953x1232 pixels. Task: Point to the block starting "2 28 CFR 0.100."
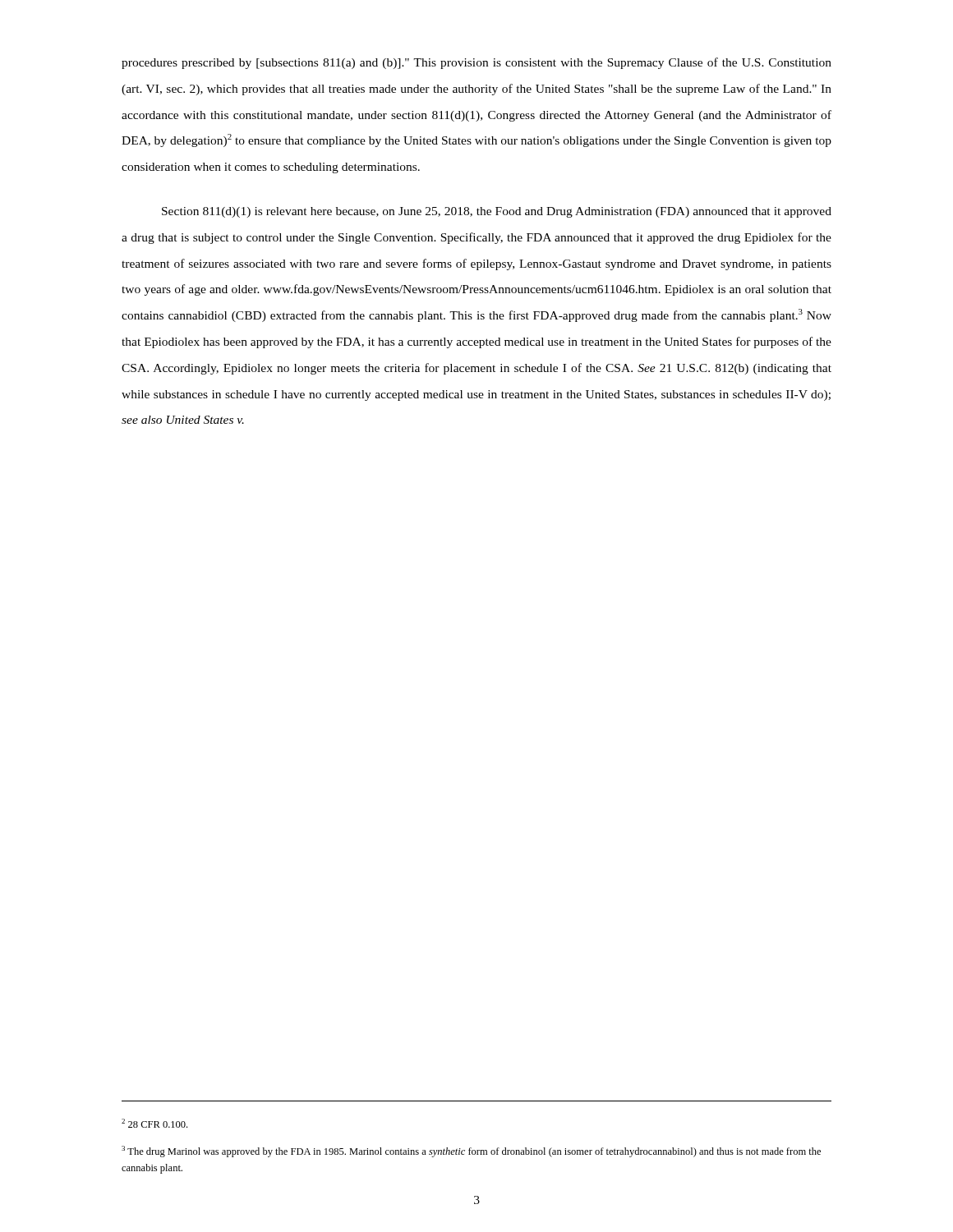pos(154,1123)
